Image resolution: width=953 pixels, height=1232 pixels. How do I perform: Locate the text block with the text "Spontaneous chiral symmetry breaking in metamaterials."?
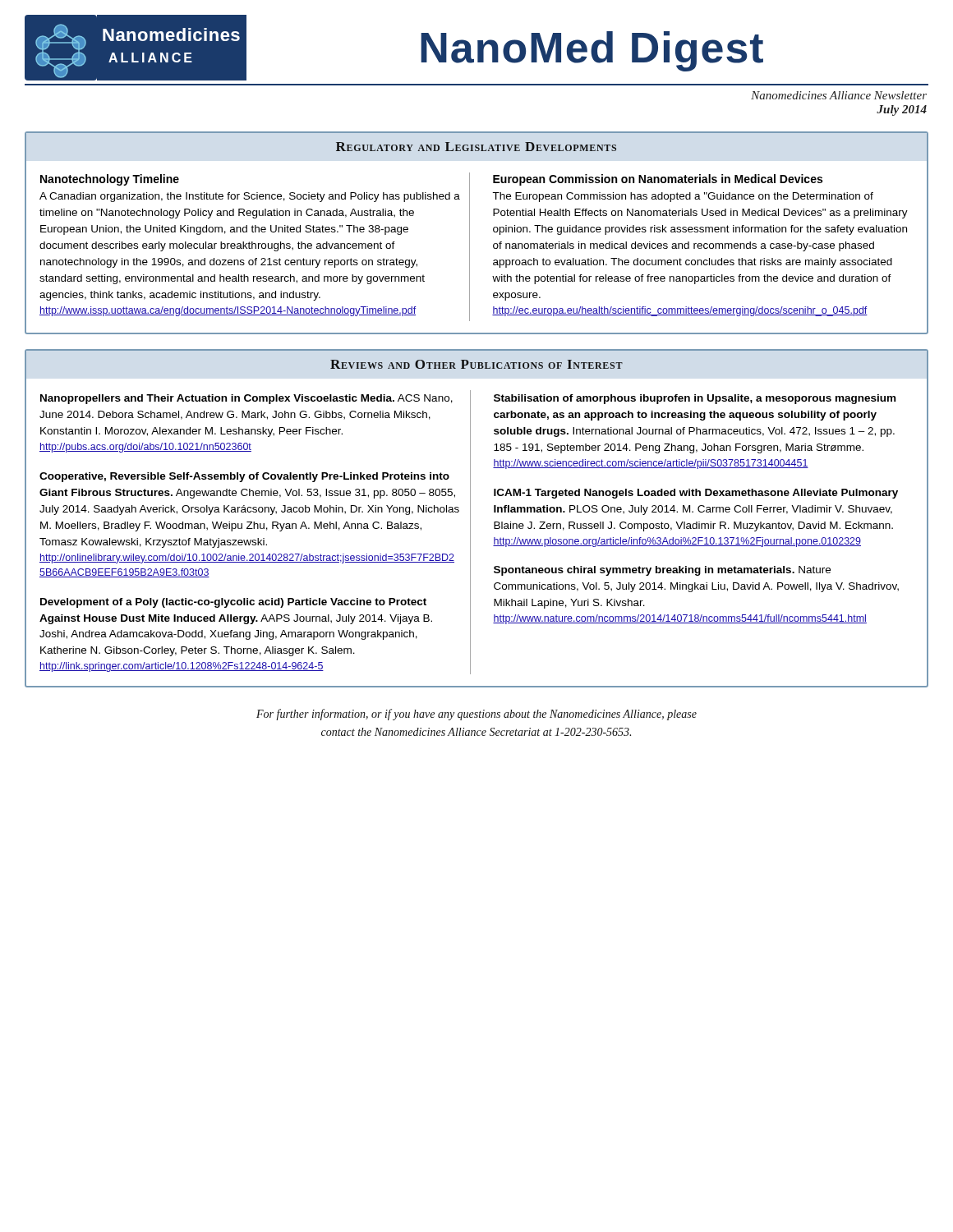(x=703, y=595)
